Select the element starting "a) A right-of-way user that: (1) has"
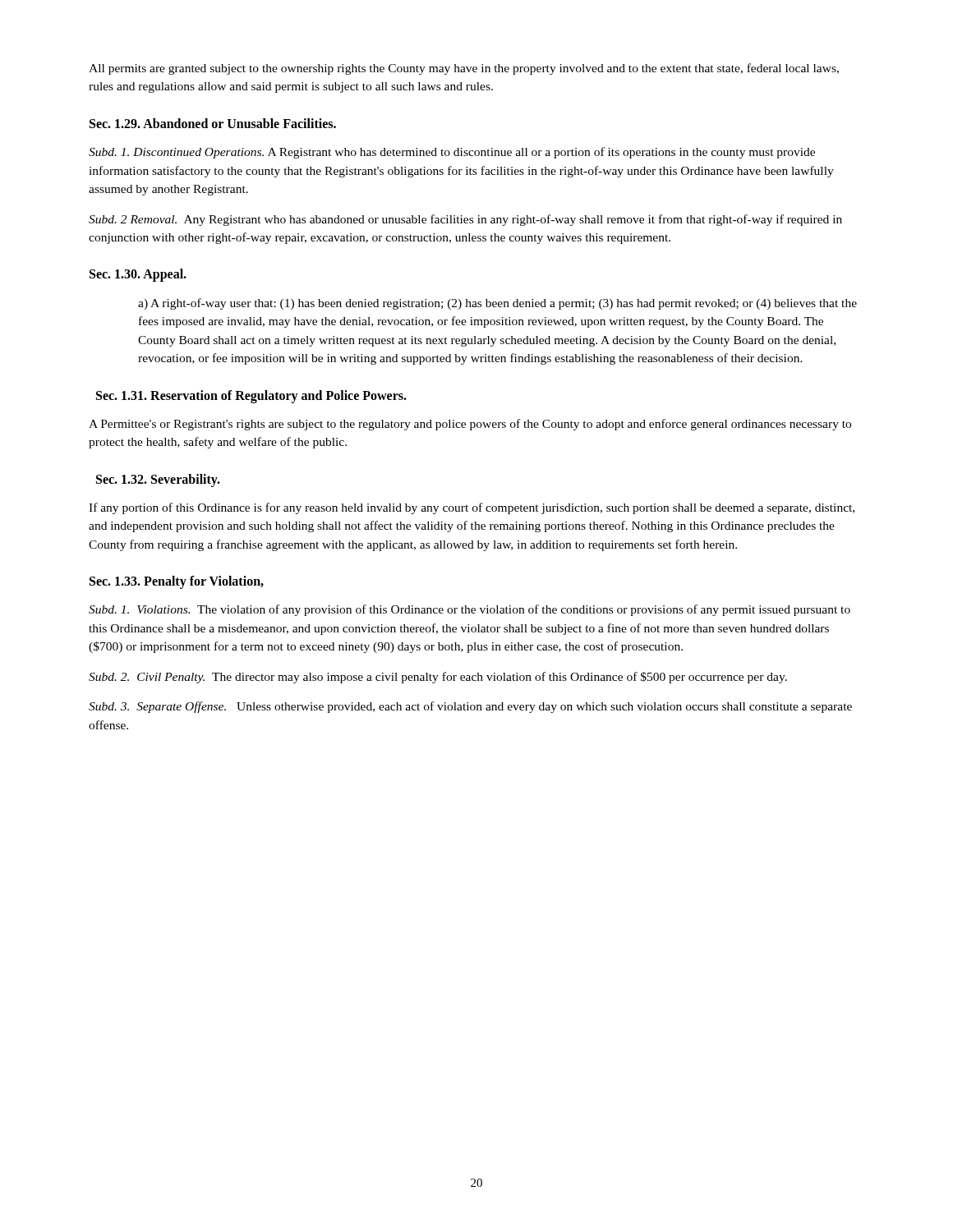 pyautogui.click(x=497, y=330)
